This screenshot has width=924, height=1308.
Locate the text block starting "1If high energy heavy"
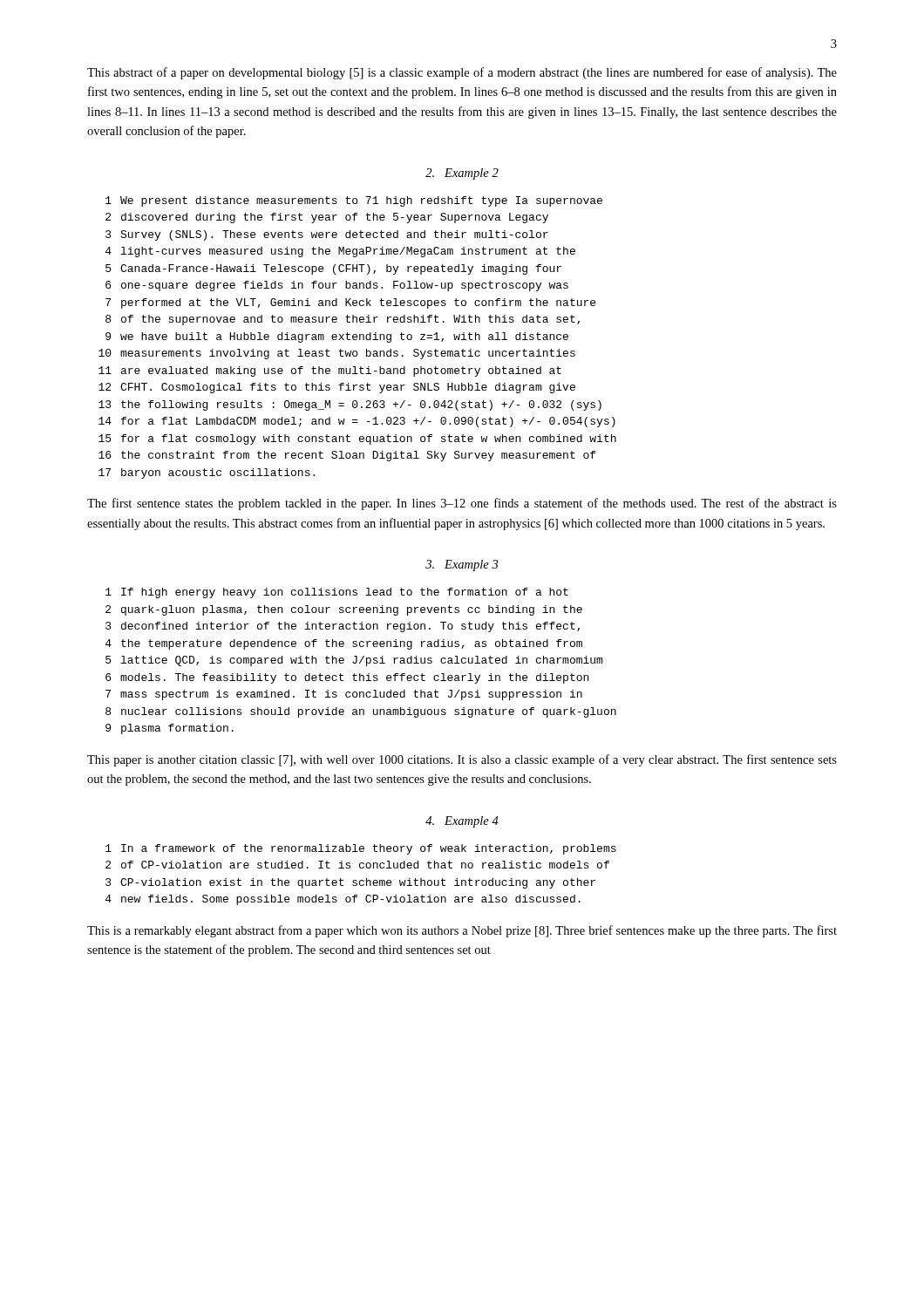click(462, 661)
